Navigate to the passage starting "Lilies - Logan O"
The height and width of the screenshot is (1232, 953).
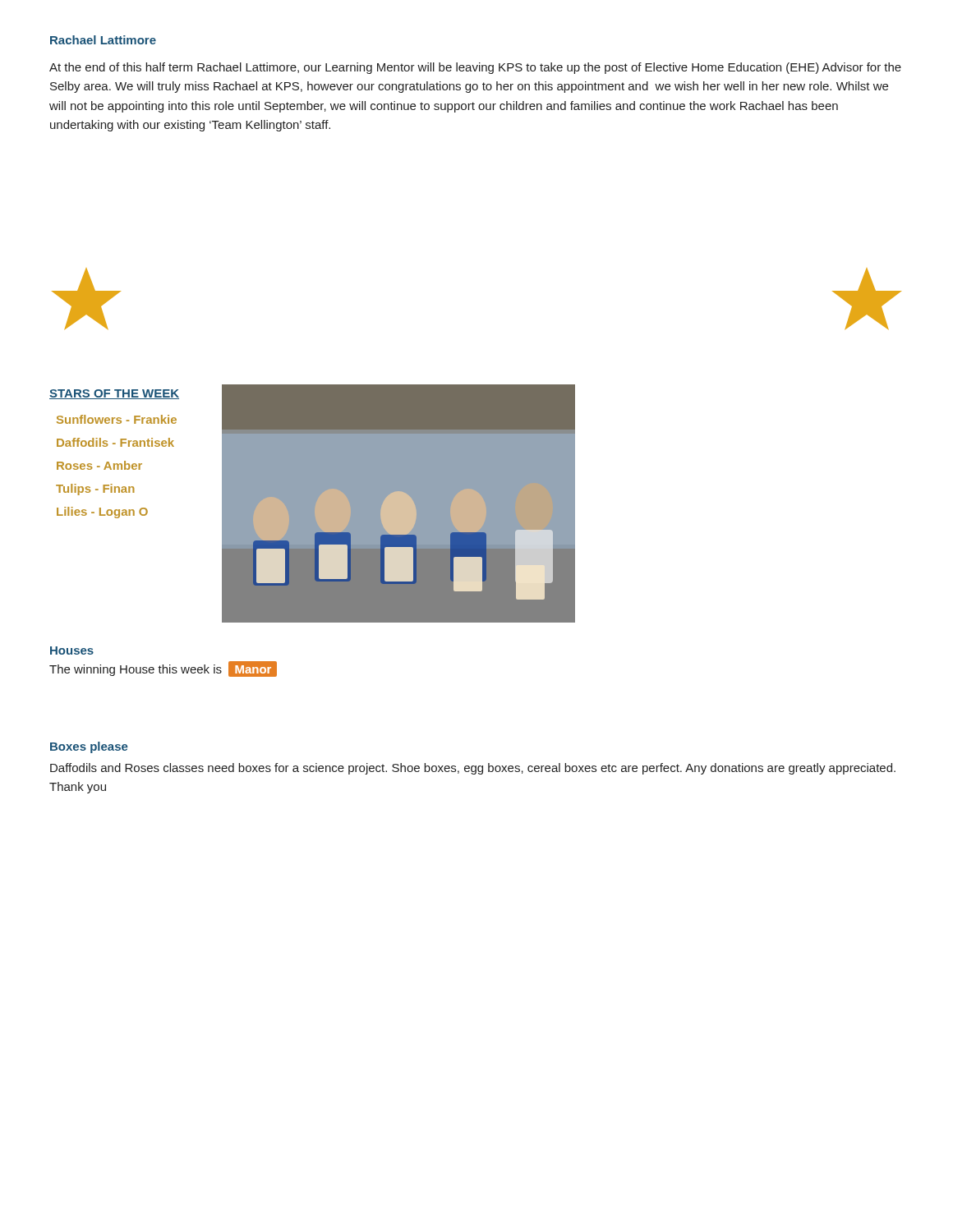click(x=102, y=511)
